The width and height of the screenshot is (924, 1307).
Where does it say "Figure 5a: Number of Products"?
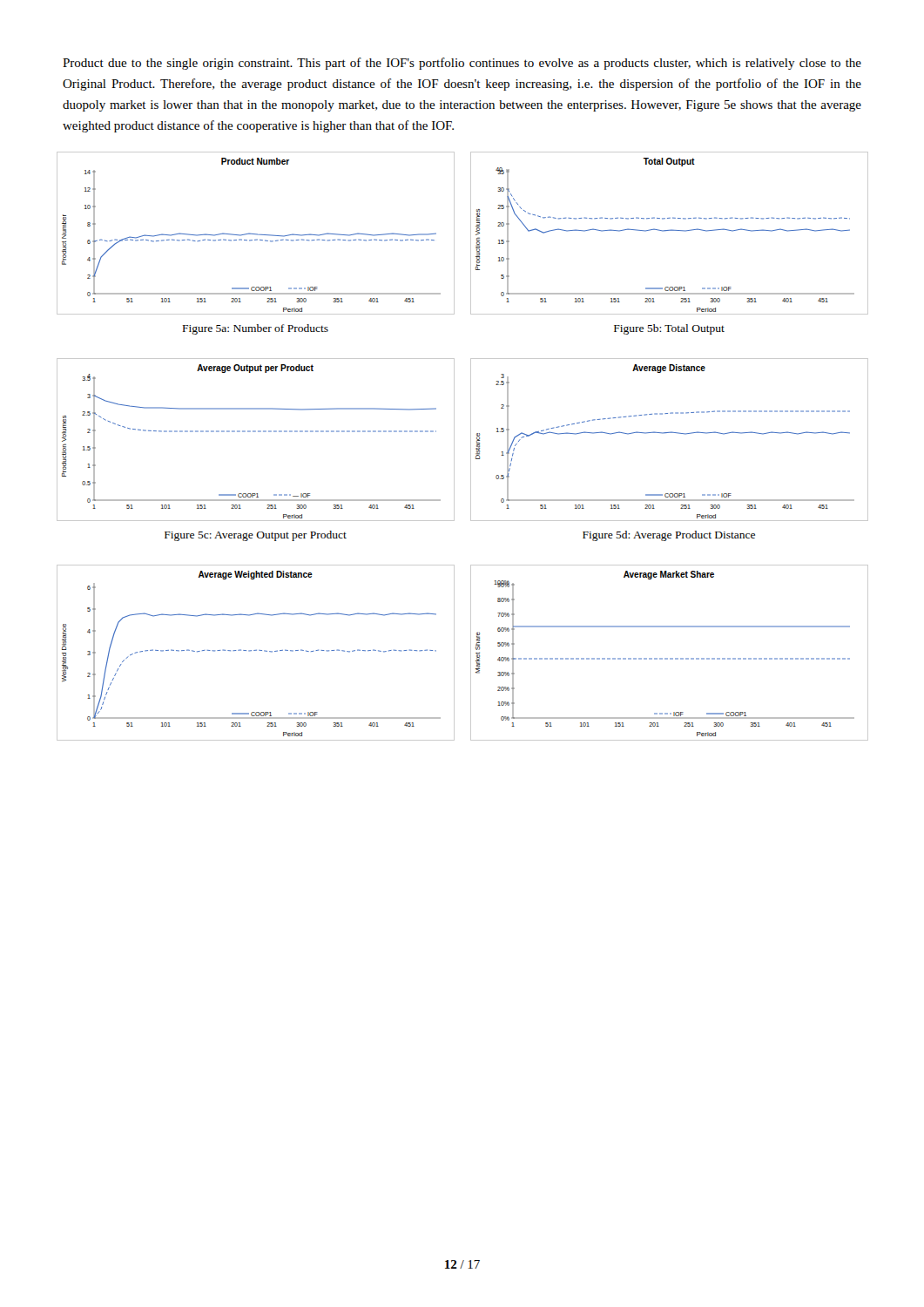click(x=255, y=328)
